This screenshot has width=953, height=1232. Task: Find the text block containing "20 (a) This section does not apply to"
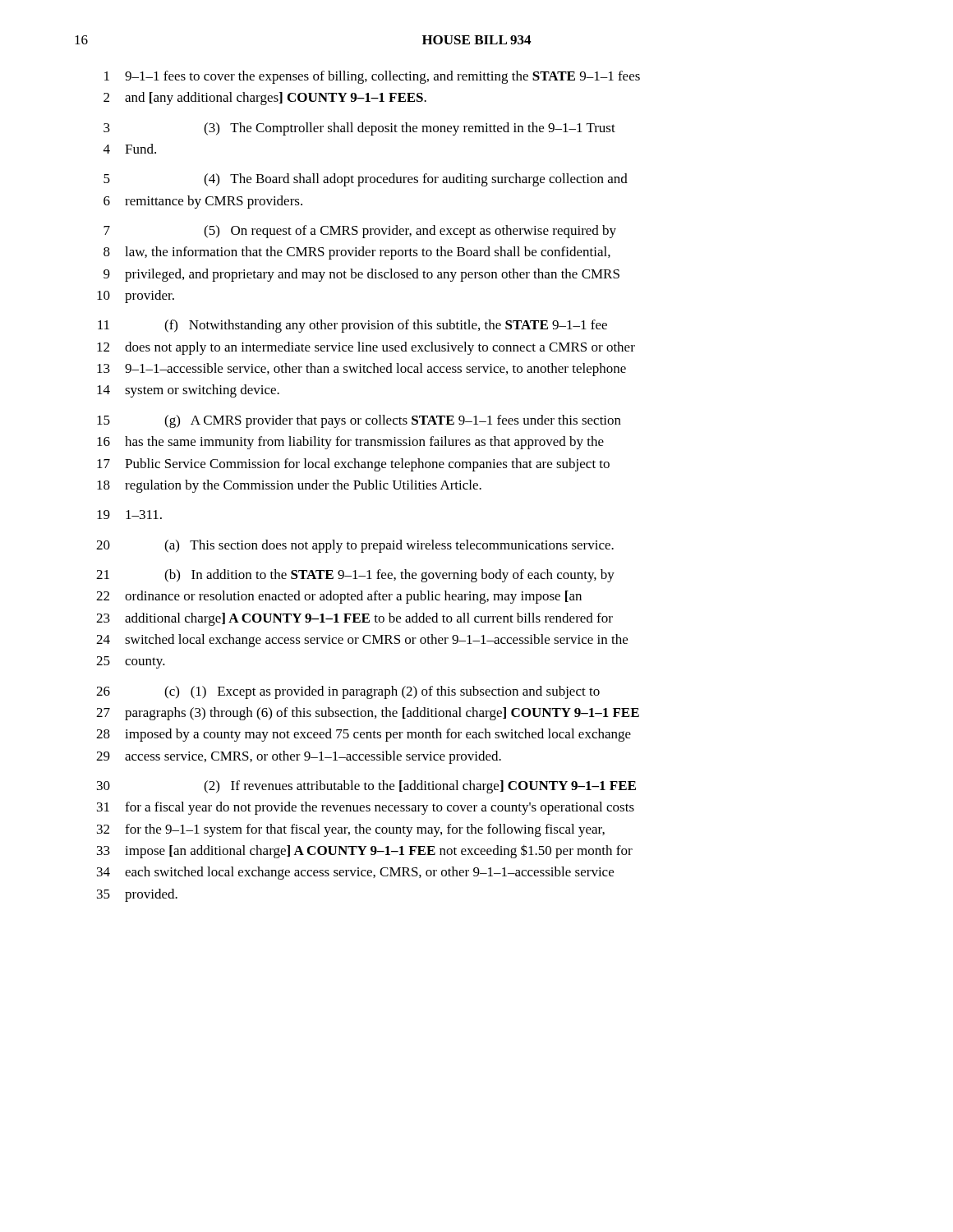pyautogui.click(x=485, y=545)
